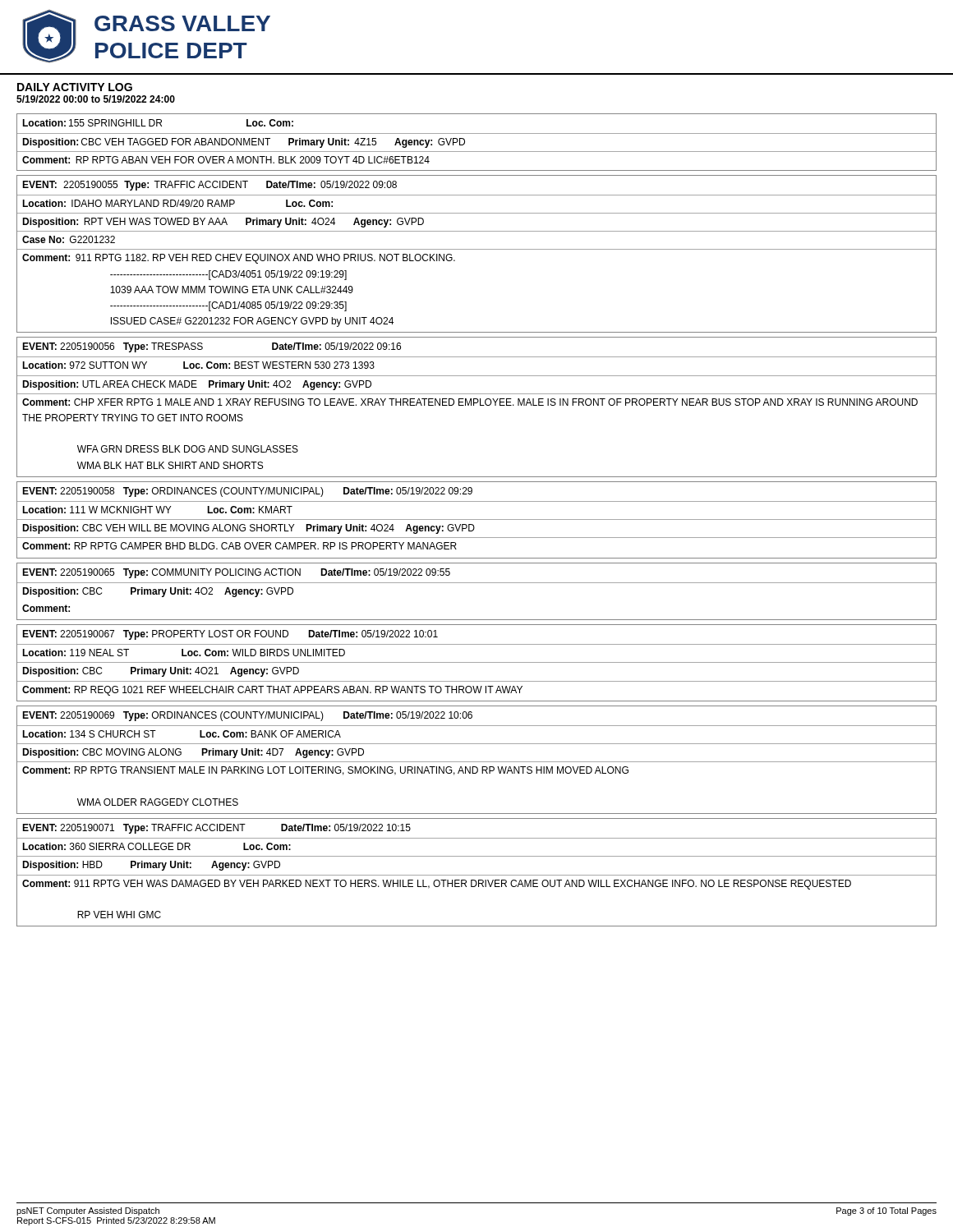
Task: Locate the table with the text "Location:155 SPRINGHILL DR"
Action: (476, 142)
